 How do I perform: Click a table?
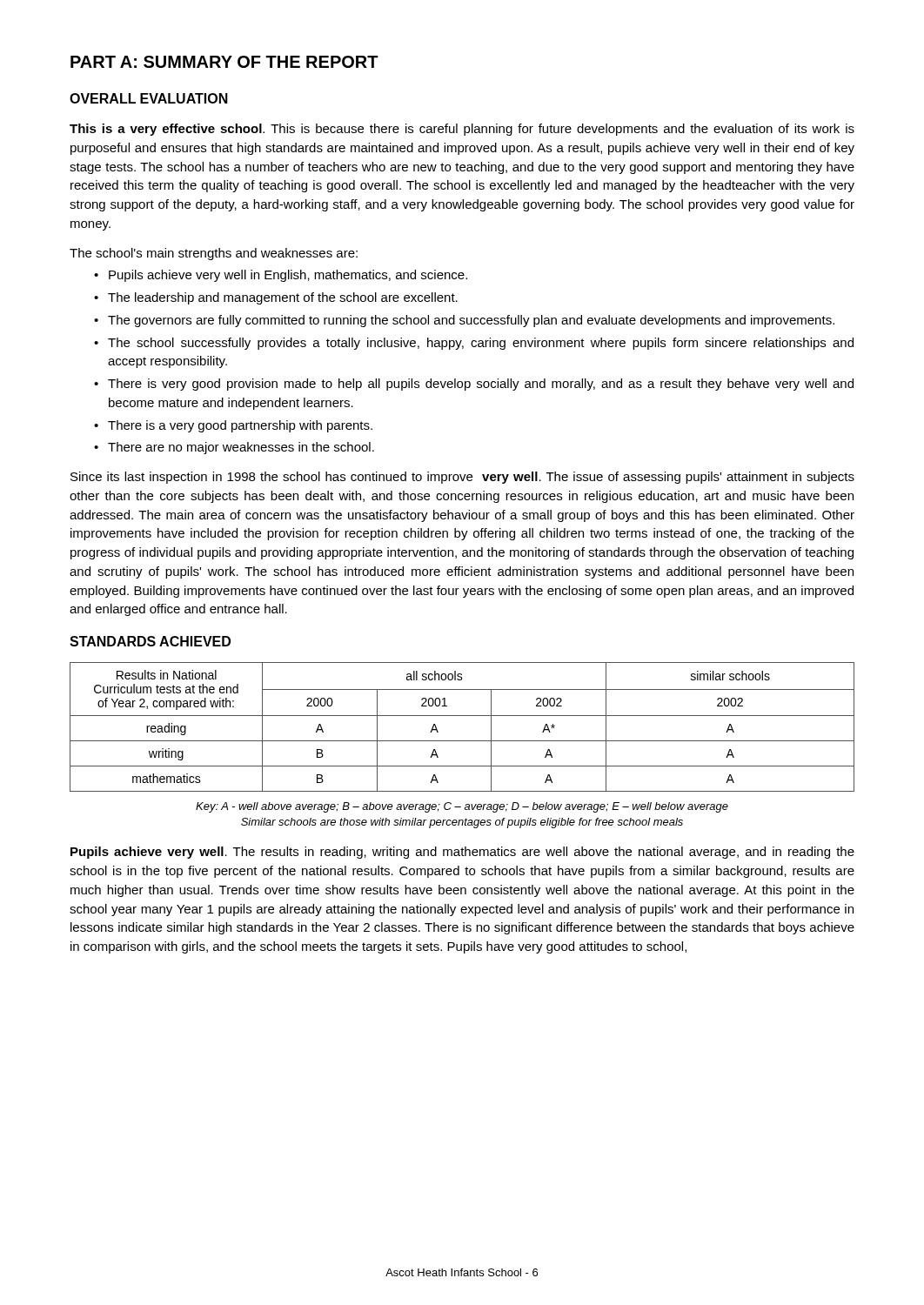pos(462,727)
